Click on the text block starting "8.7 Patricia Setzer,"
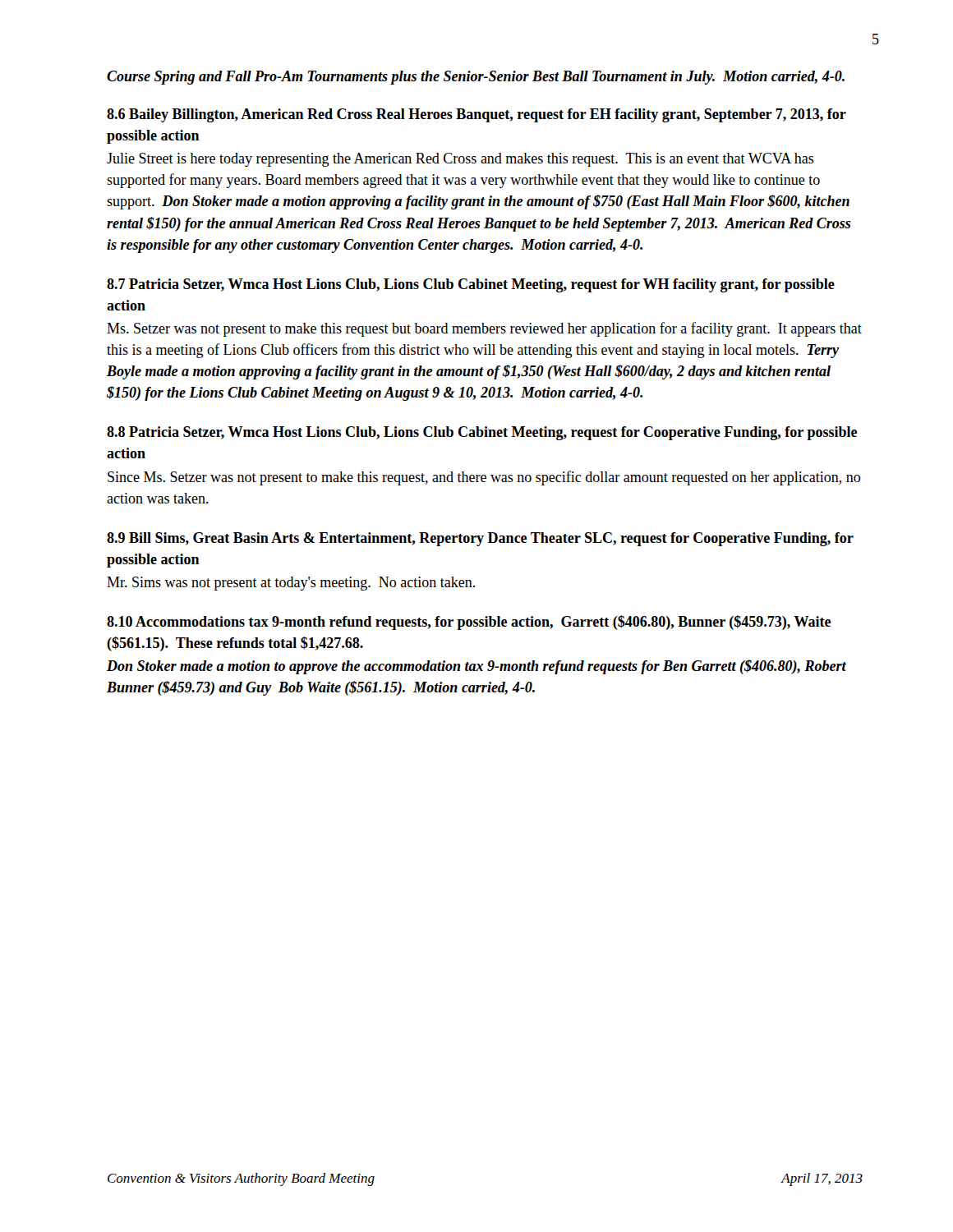953x1232 pixels. tap(471, 295)
